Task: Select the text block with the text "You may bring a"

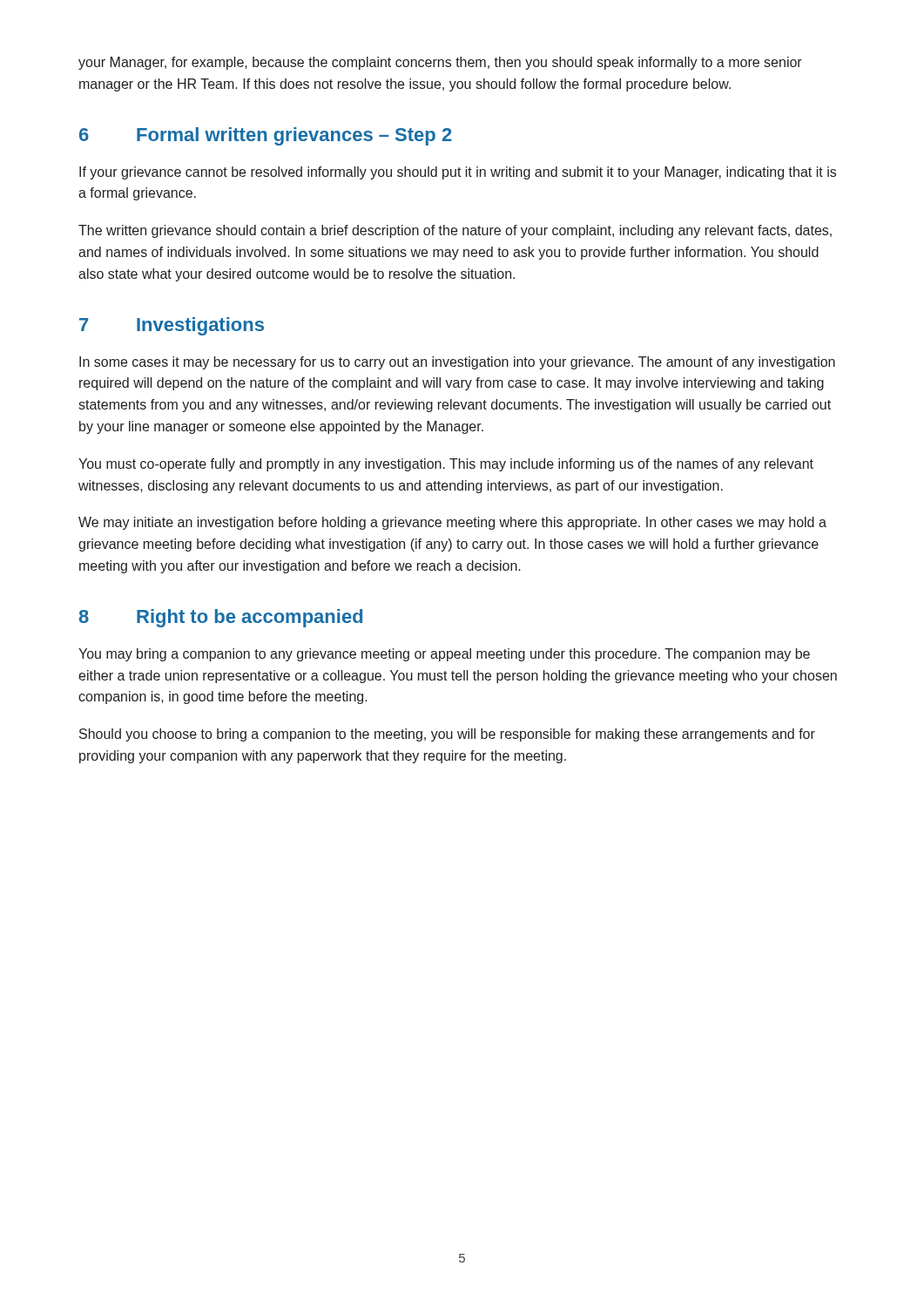Action: [458, 675]
